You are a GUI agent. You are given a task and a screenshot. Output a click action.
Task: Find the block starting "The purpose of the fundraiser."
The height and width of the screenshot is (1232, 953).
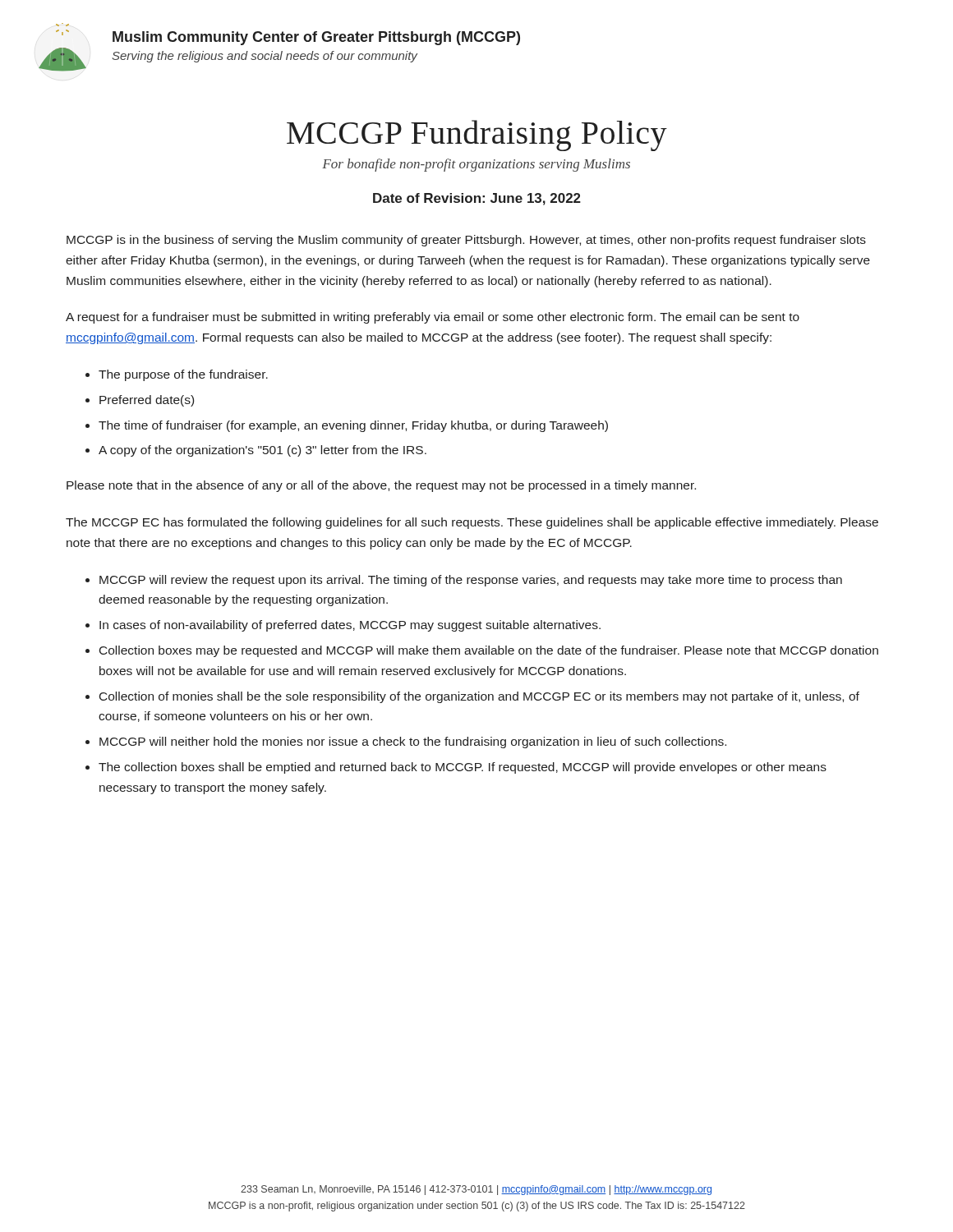click(x=184, y=374)
